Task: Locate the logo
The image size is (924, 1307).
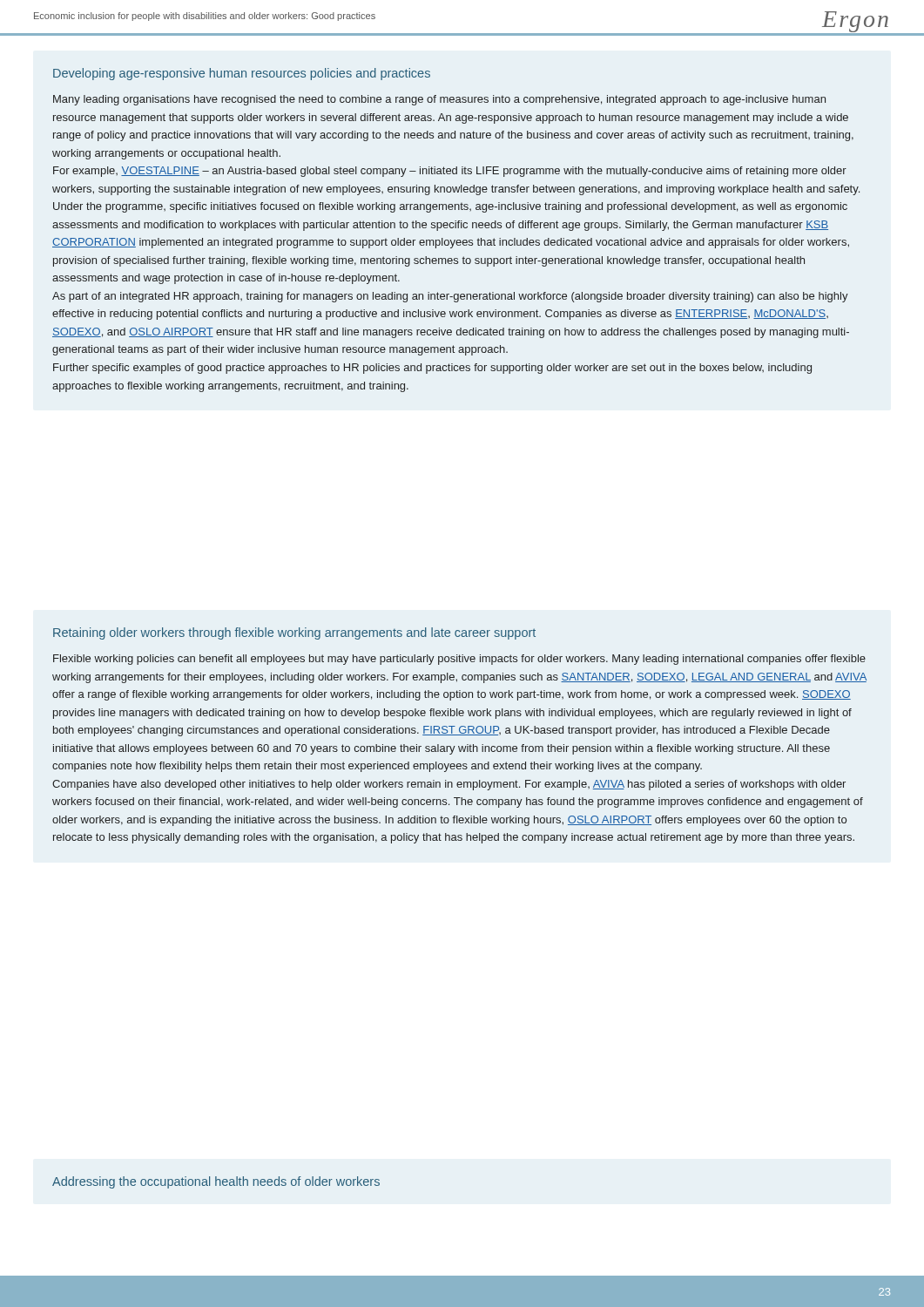Action: coord(857,19)
